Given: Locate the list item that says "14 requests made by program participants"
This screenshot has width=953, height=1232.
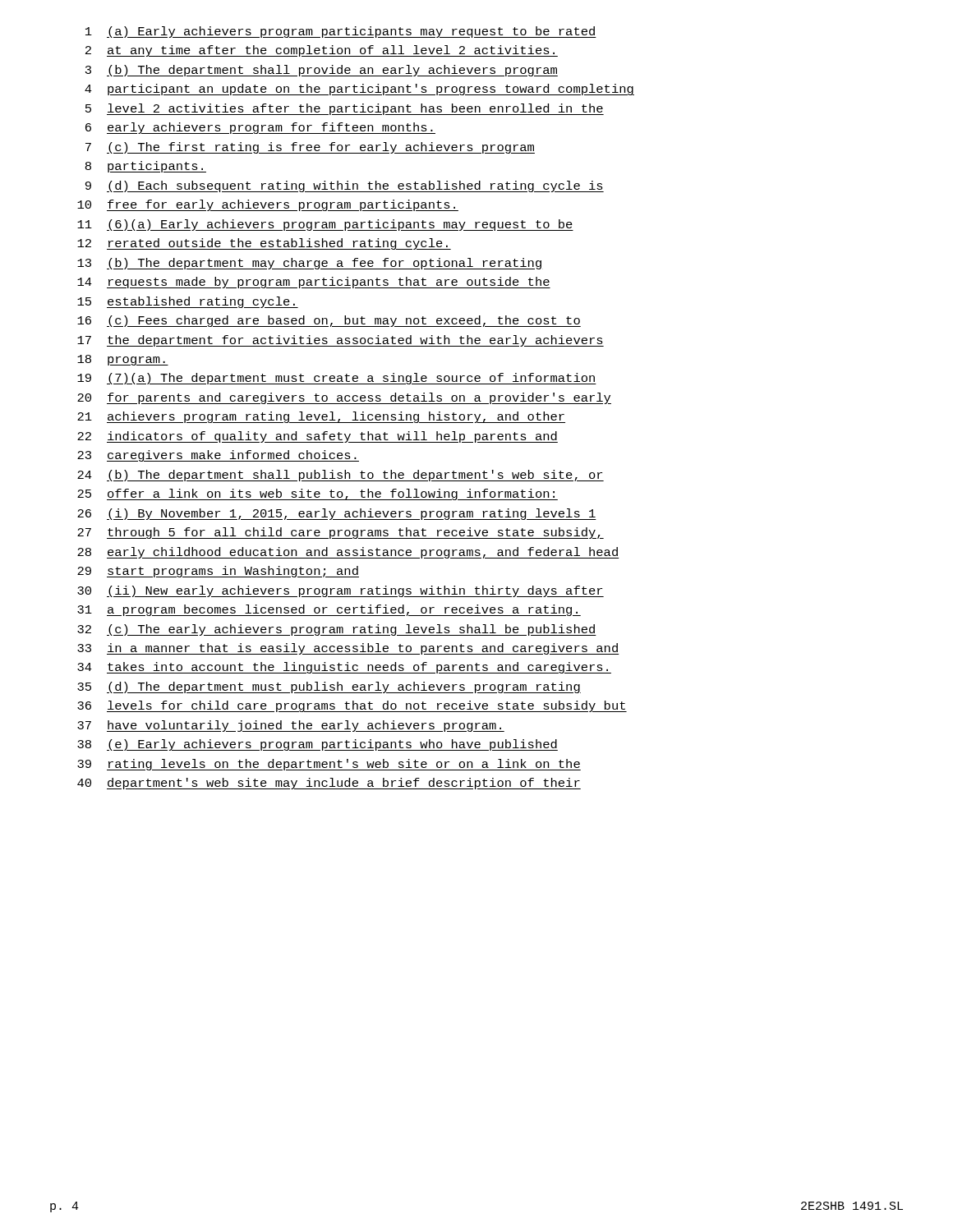Looking at the screenshot, I should 468,283.
